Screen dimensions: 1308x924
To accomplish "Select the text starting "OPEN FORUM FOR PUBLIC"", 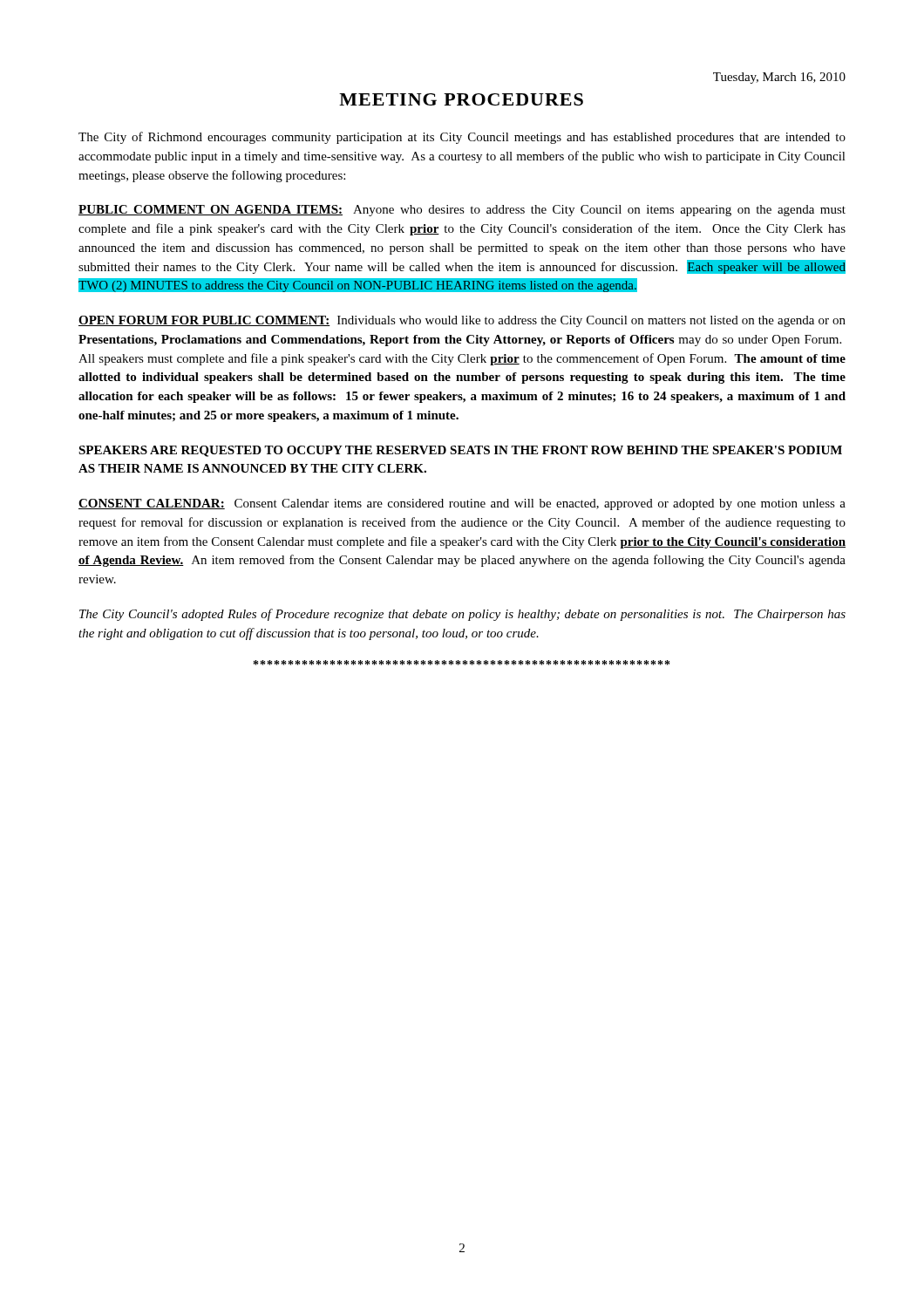I will pos(462,367).
